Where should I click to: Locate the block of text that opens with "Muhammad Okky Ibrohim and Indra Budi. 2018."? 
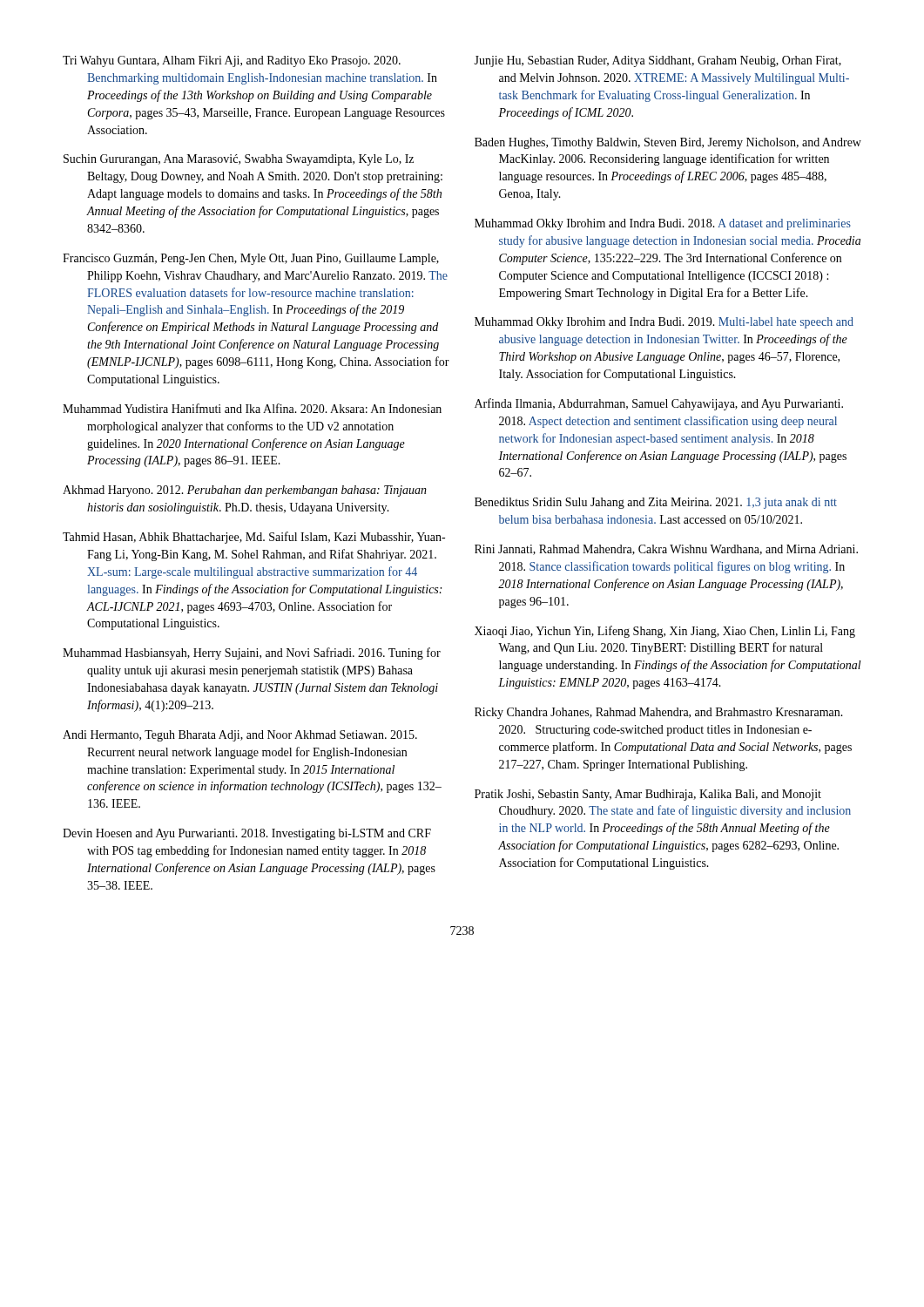[668, 258]
